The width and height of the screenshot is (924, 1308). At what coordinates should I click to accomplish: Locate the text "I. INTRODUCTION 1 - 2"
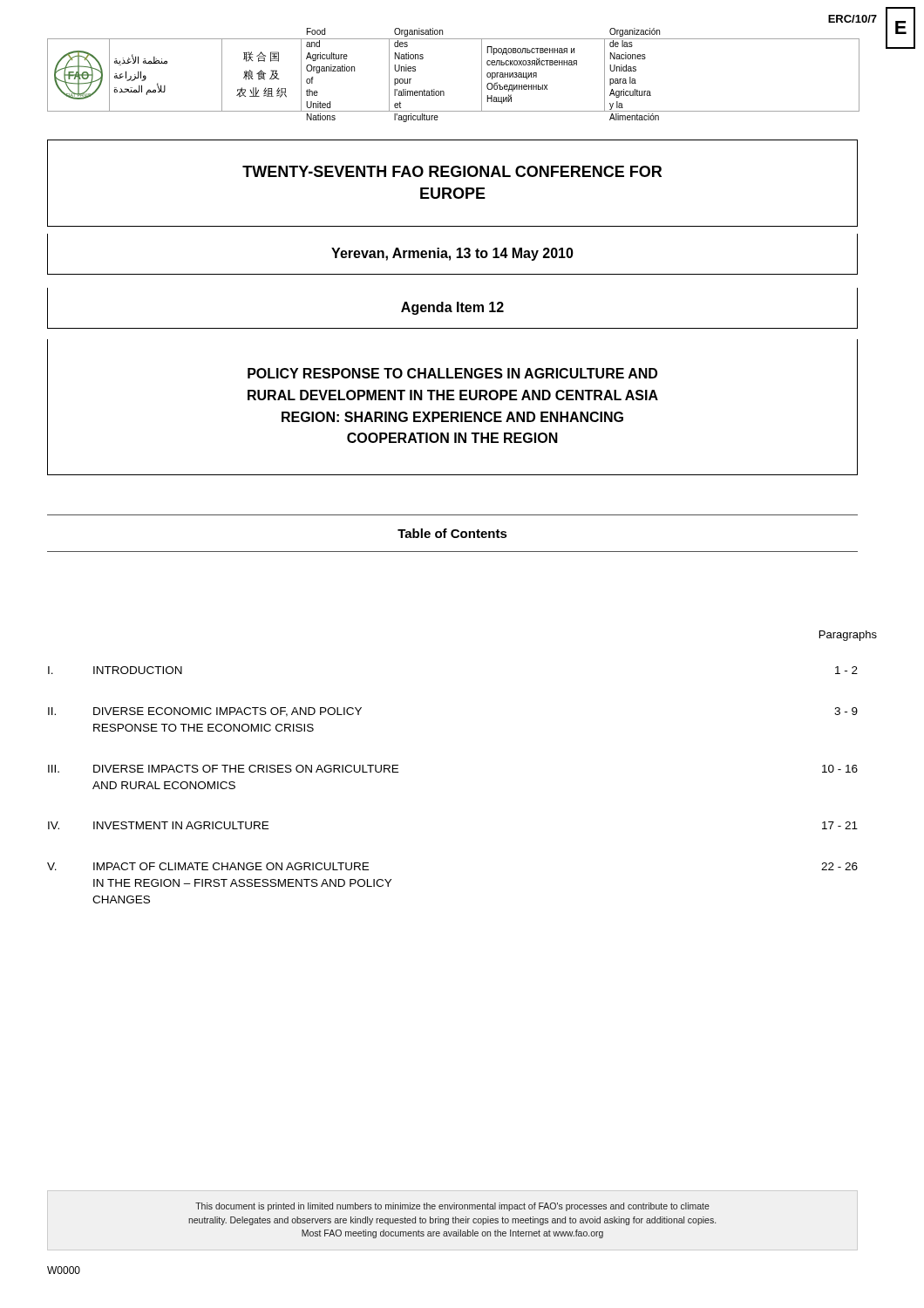48,670
